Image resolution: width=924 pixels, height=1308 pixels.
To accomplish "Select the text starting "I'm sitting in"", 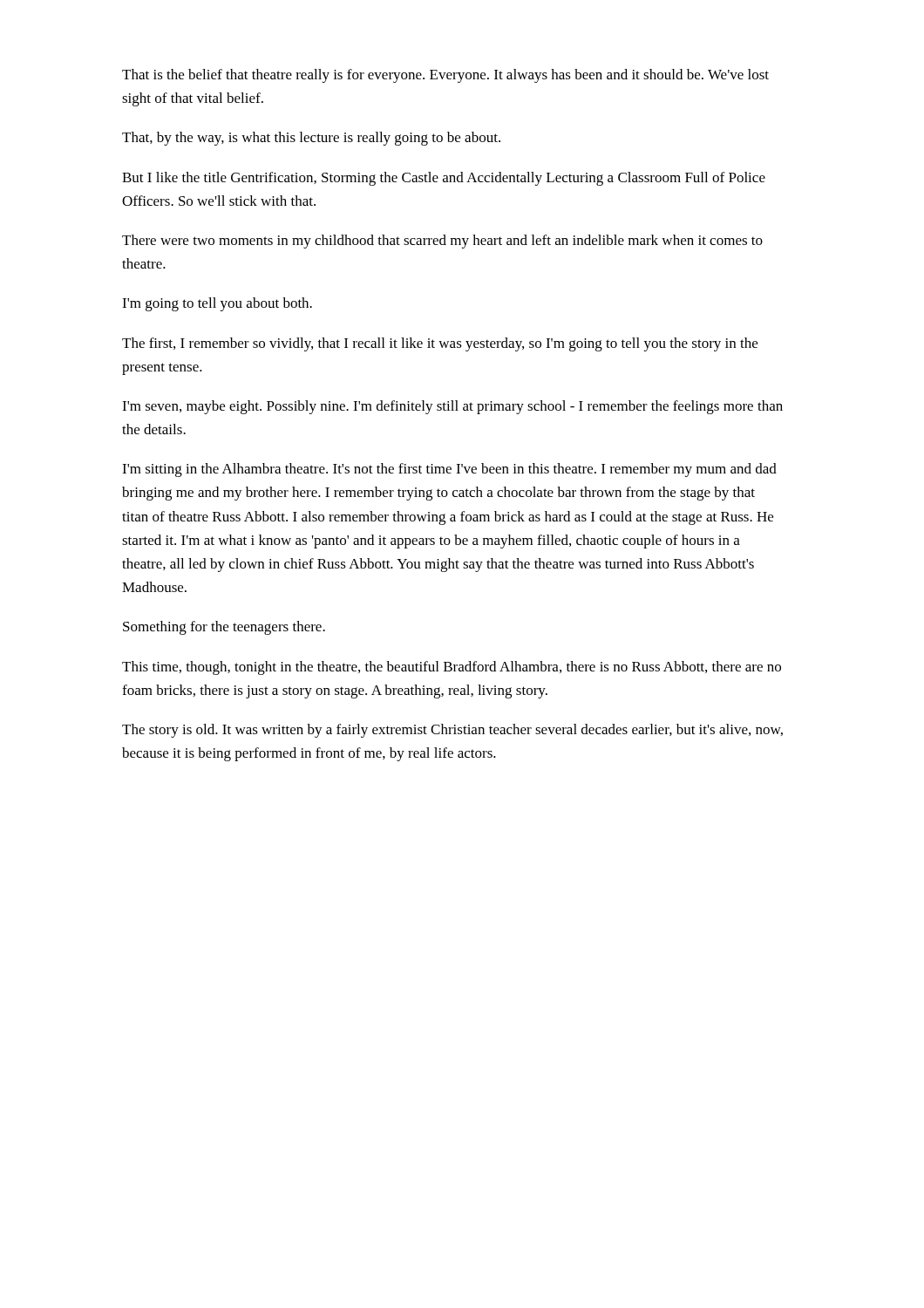I will click(x=449, y=528).
